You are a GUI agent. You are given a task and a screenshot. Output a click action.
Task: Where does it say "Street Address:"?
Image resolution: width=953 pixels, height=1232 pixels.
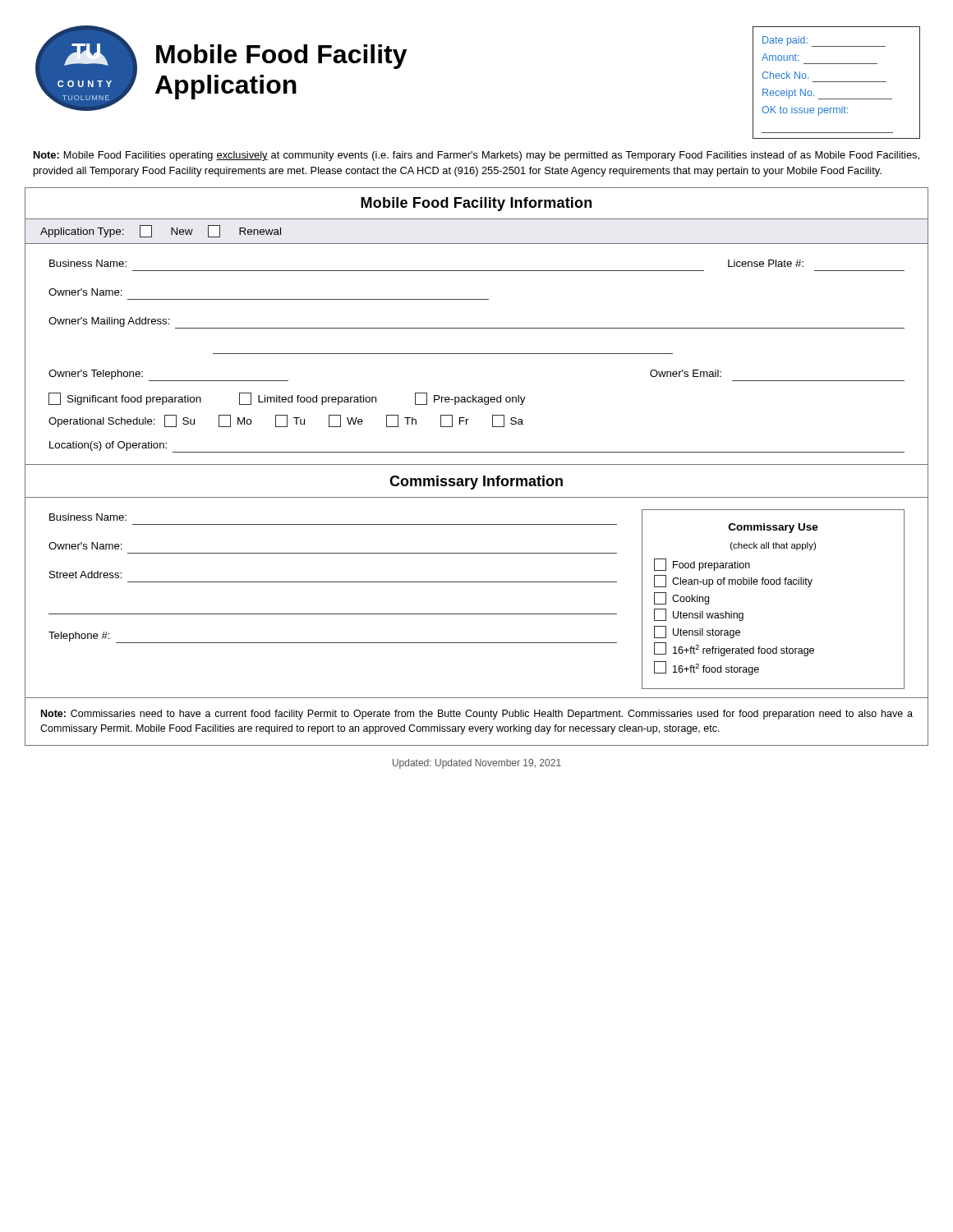point(333,574)
